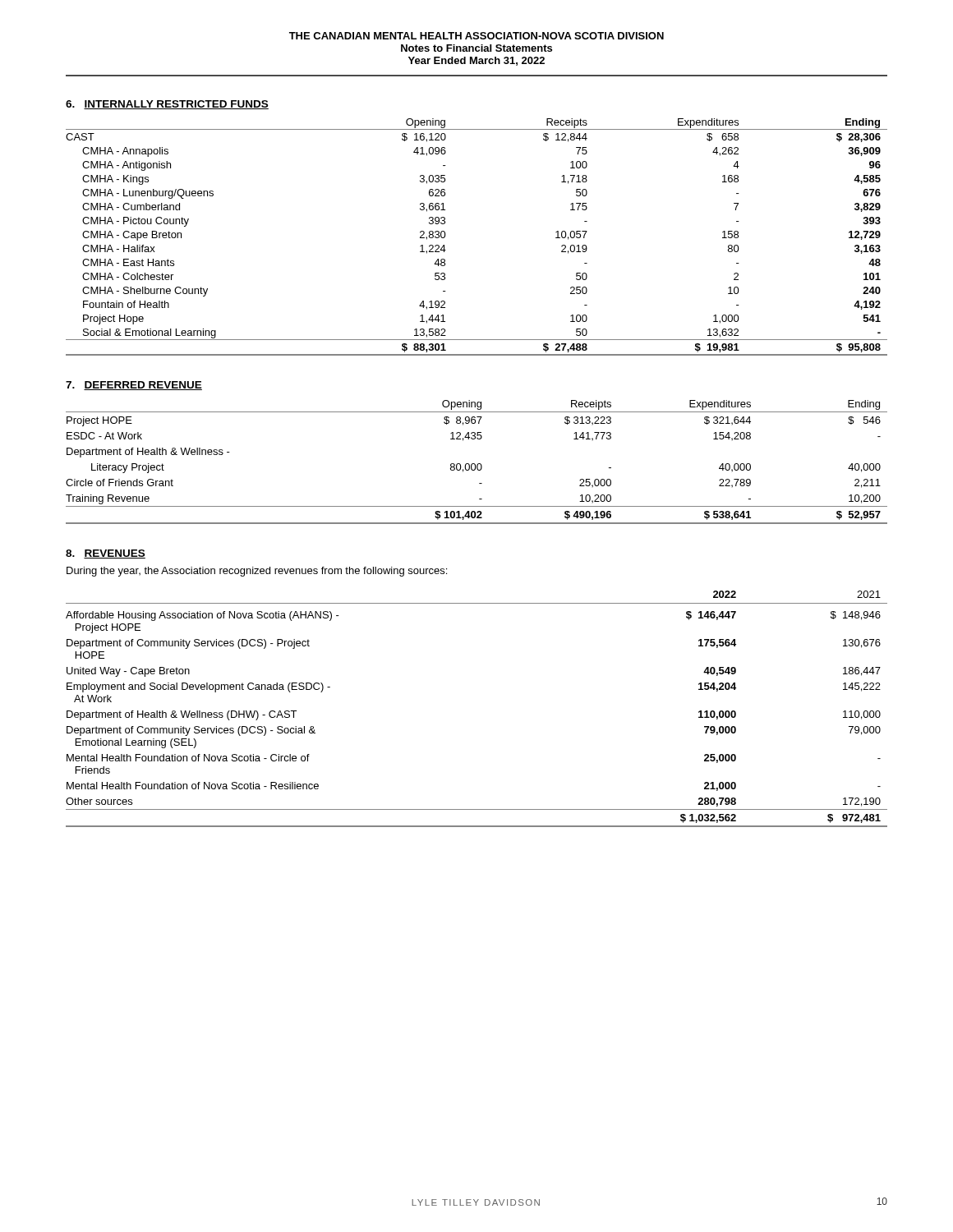Click on the text block containing "During the year, the"

(257, 570)
